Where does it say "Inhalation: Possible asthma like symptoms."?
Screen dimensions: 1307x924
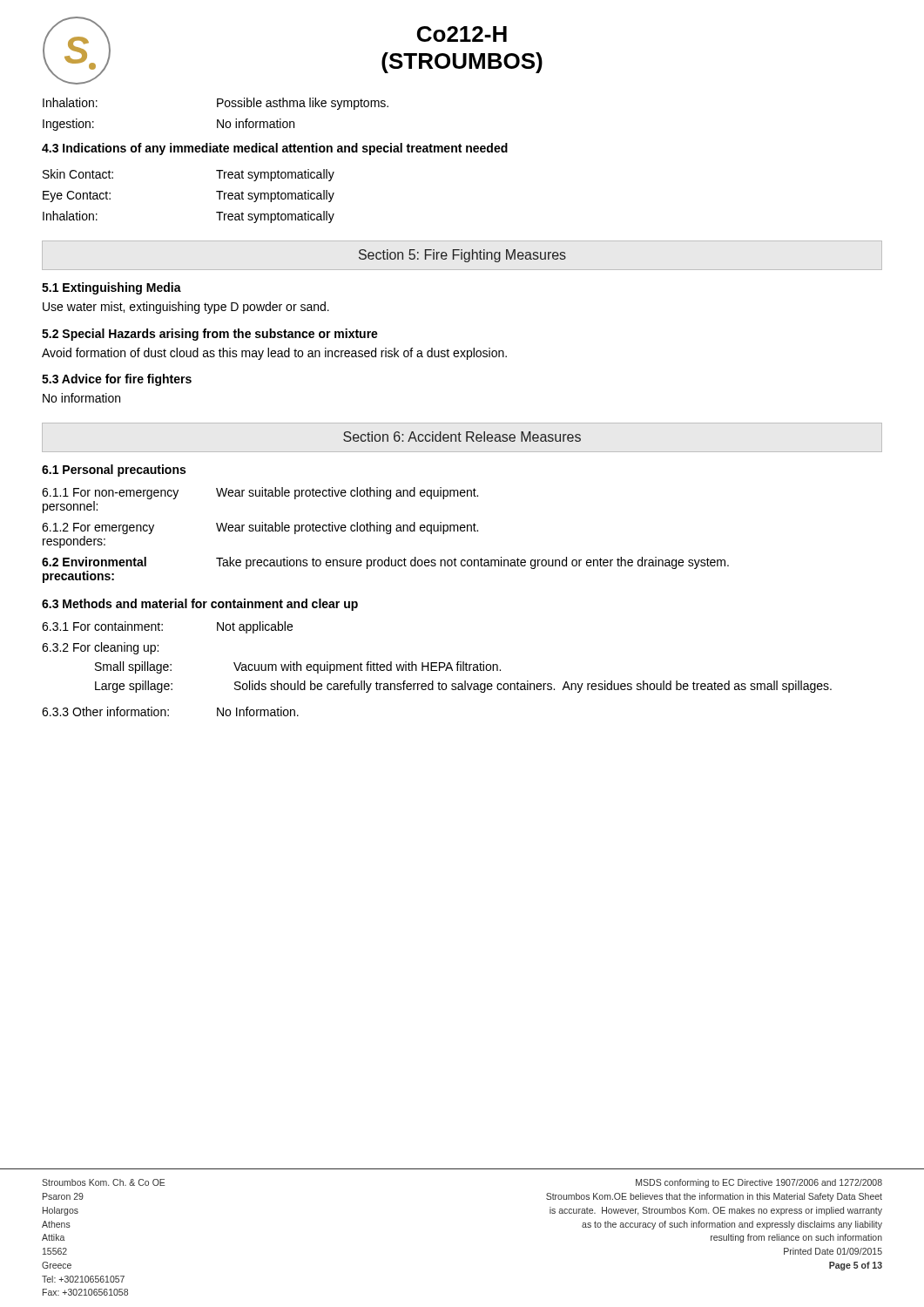click(216, 104)
